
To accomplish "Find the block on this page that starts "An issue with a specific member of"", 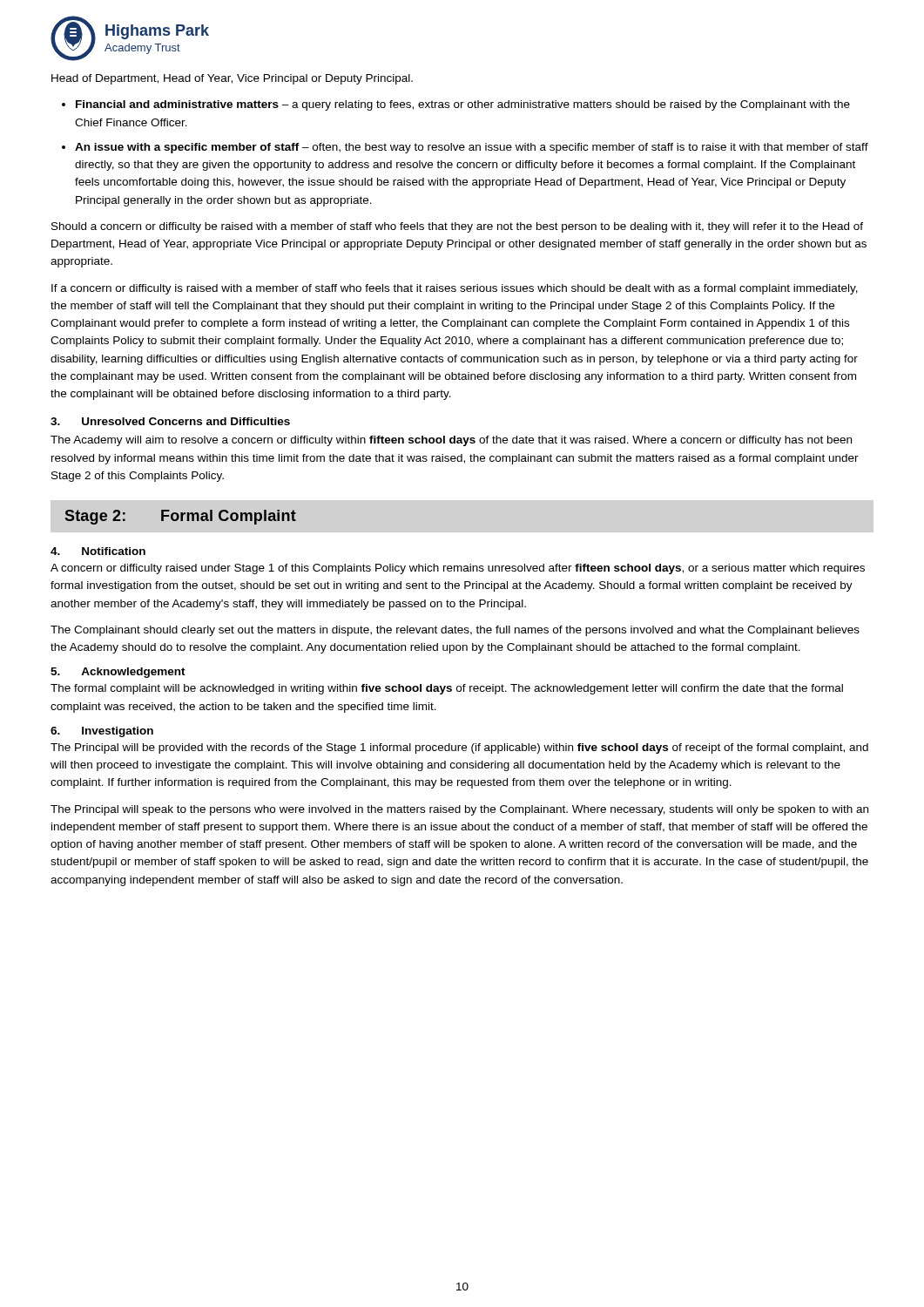I will coord(471,173).
